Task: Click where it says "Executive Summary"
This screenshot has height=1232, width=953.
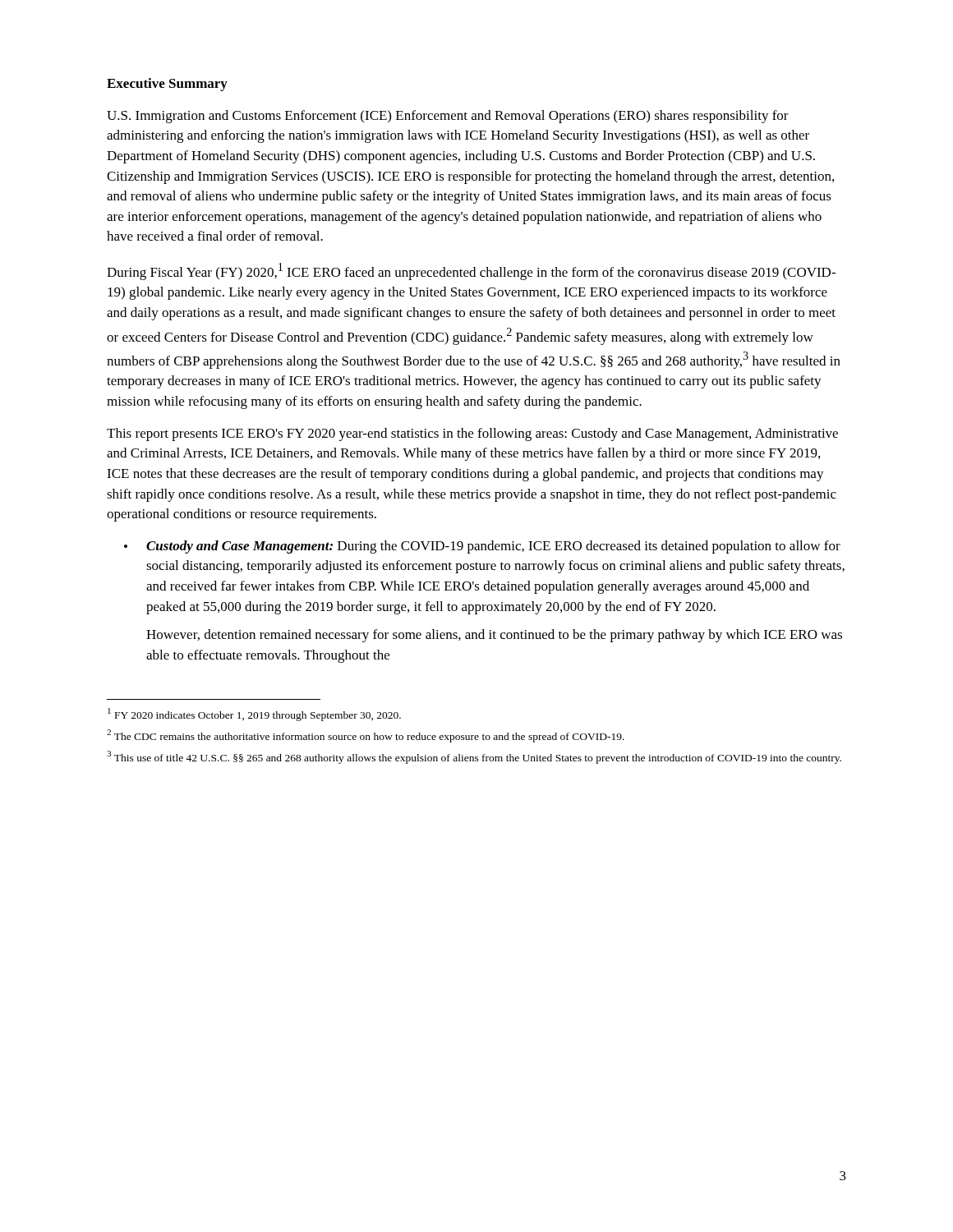Action: (167, 83)
